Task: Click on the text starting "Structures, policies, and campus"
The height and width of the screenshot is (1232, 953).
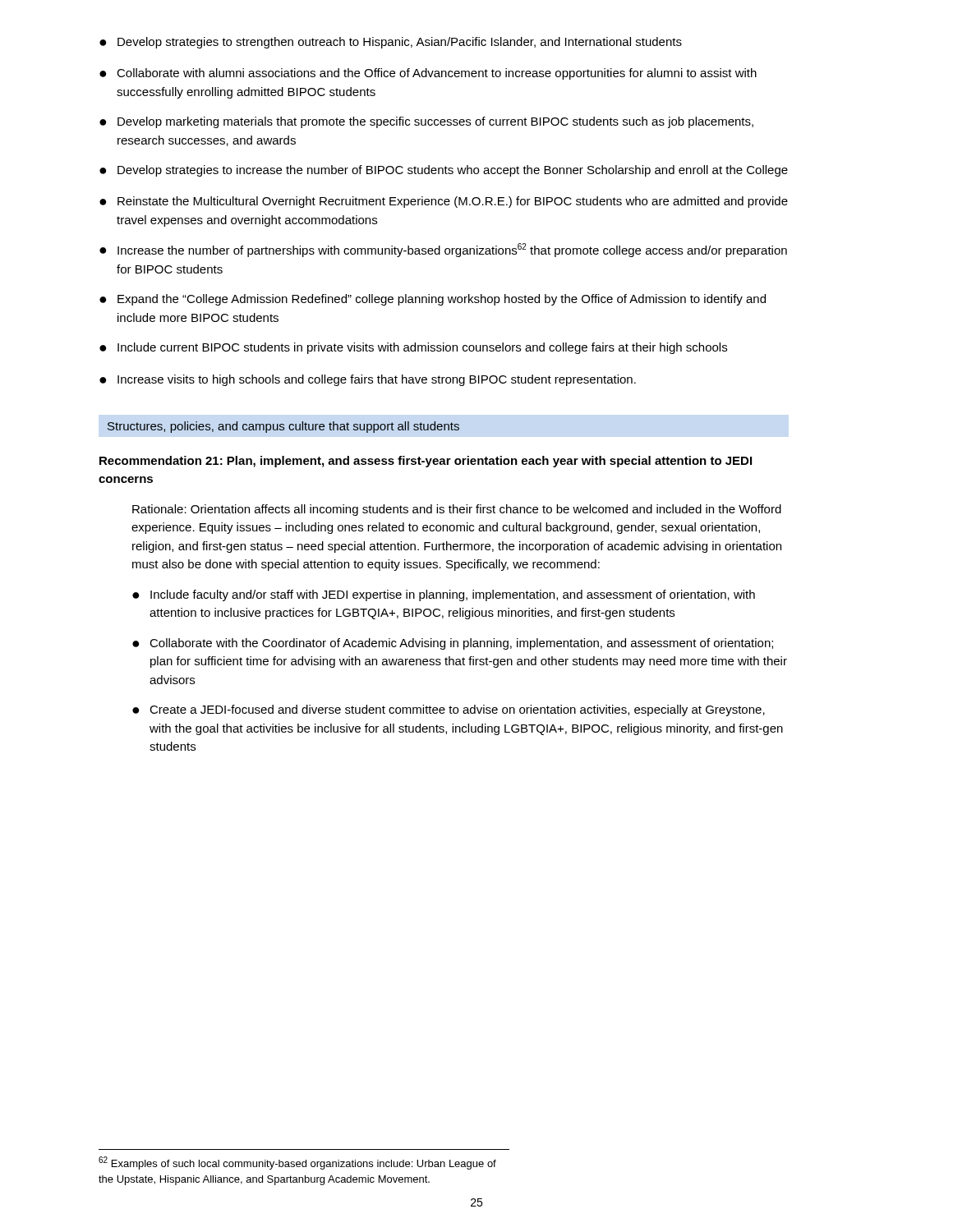Action: pyautogui.click(x=283, y=426)
